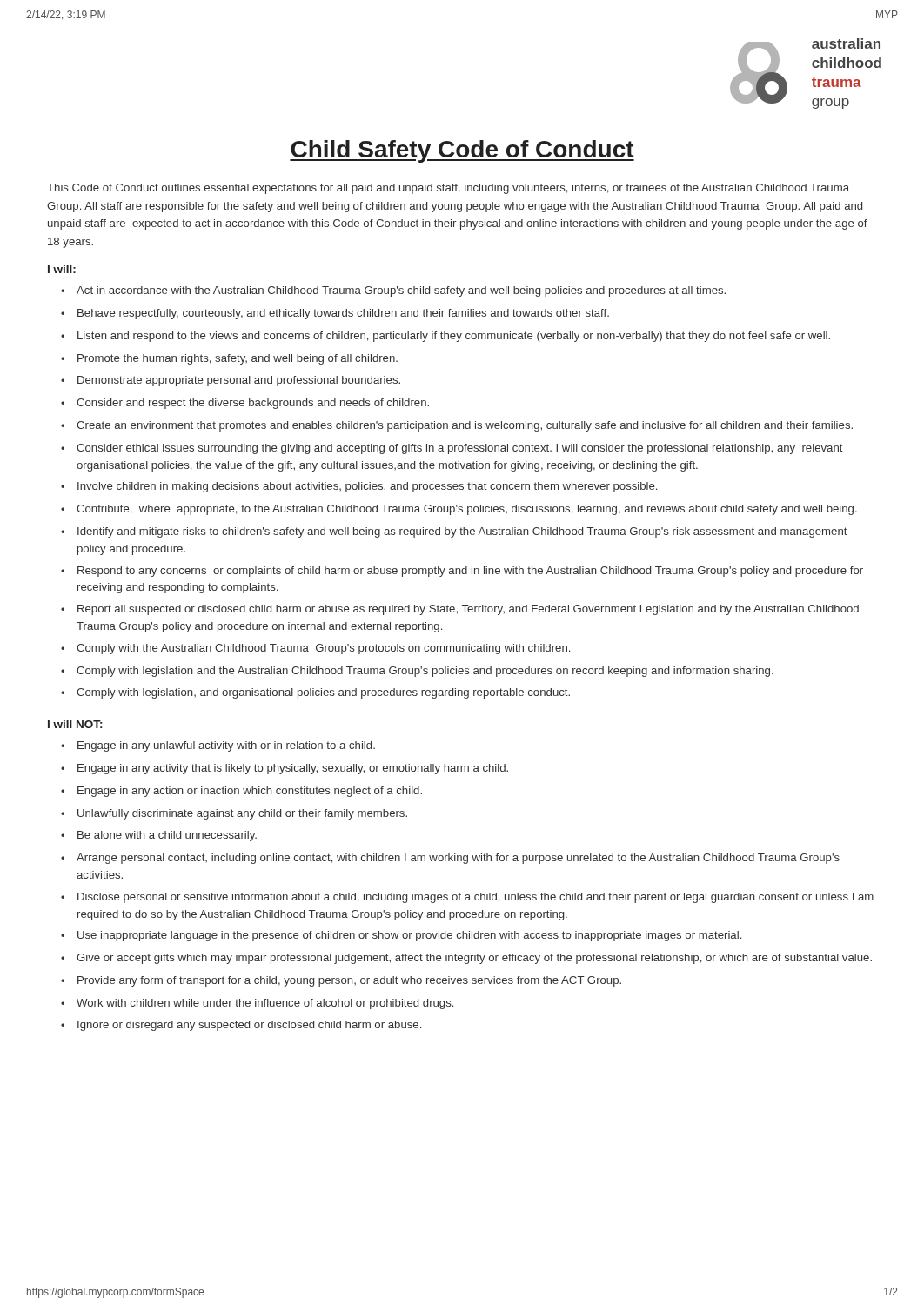Image resolution: width=924 pixels, height=1305 pixels.
Task: Point to the block beginning "• Involve children in making decisions about"
Action: (469, 487)
